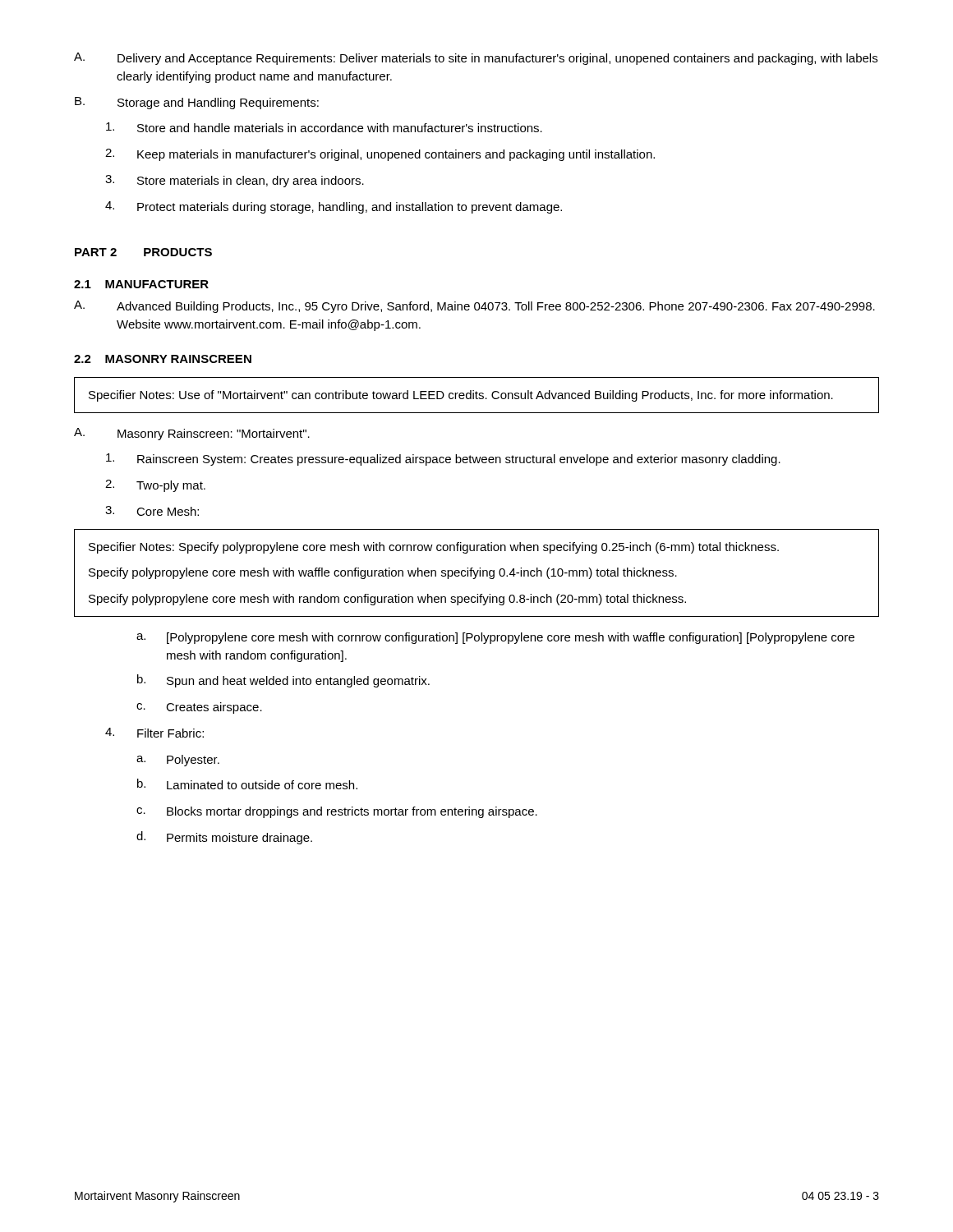The height and width of the screenshot is (1232, 953).
Task: Find the text starting "4. Filter Fabric:"
Action: coord(154,733)
